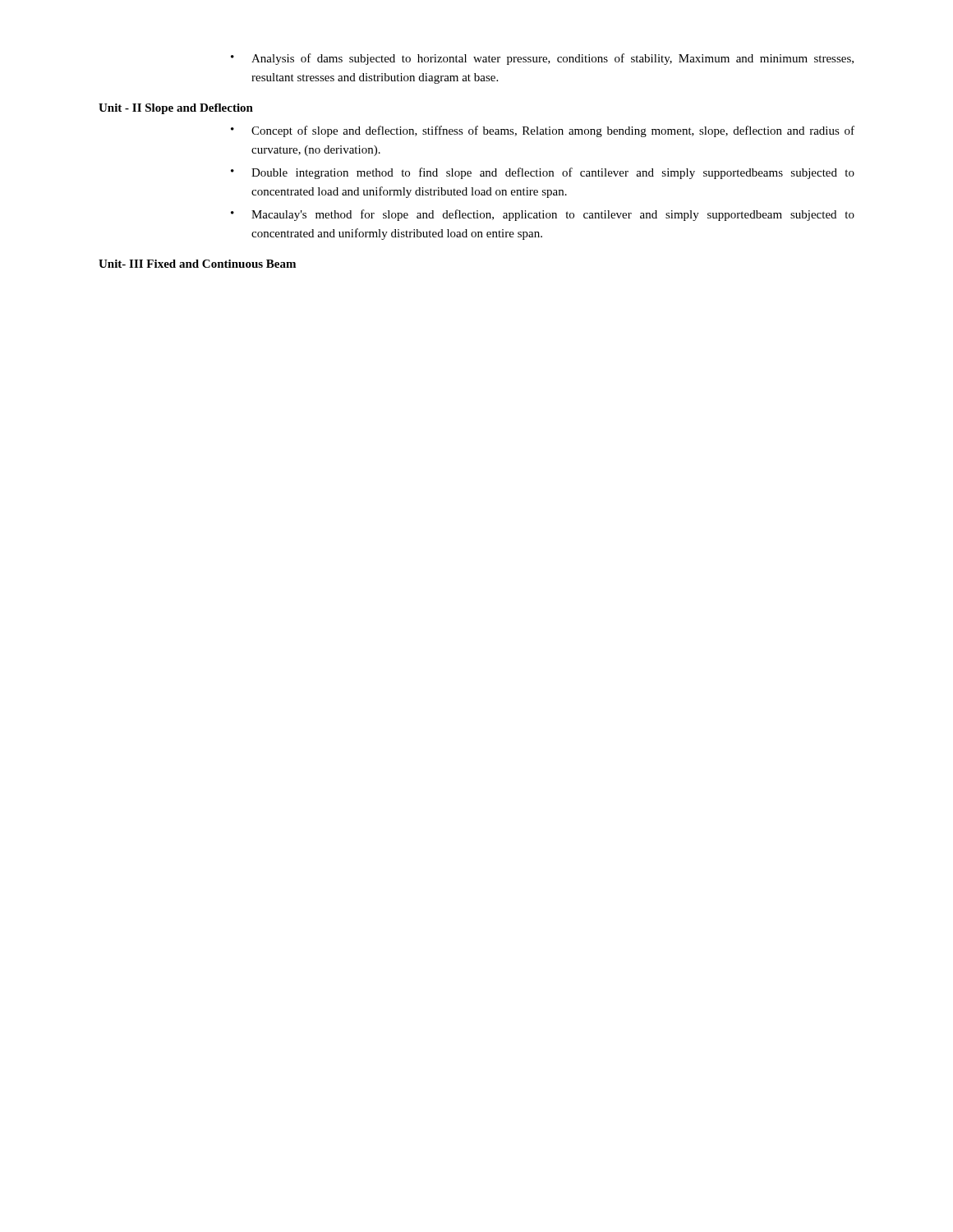Select the passage starting "Unit - II"
953x1232 pixels.
tap(176, 108)
